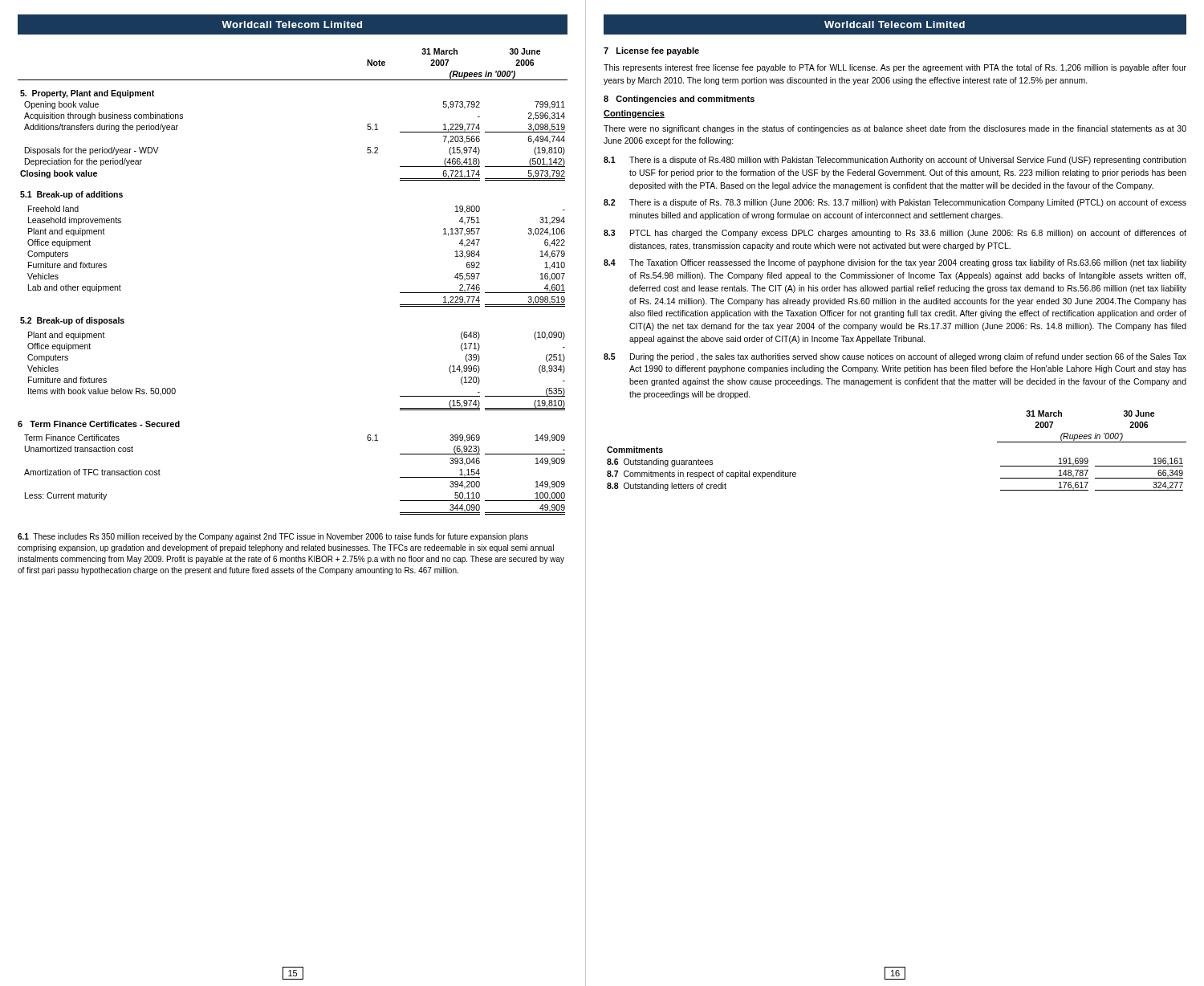Locate the section header that says "7 License fee payable"
The width and height of the screenshot is (1204, 986).
tap(651, 51)
